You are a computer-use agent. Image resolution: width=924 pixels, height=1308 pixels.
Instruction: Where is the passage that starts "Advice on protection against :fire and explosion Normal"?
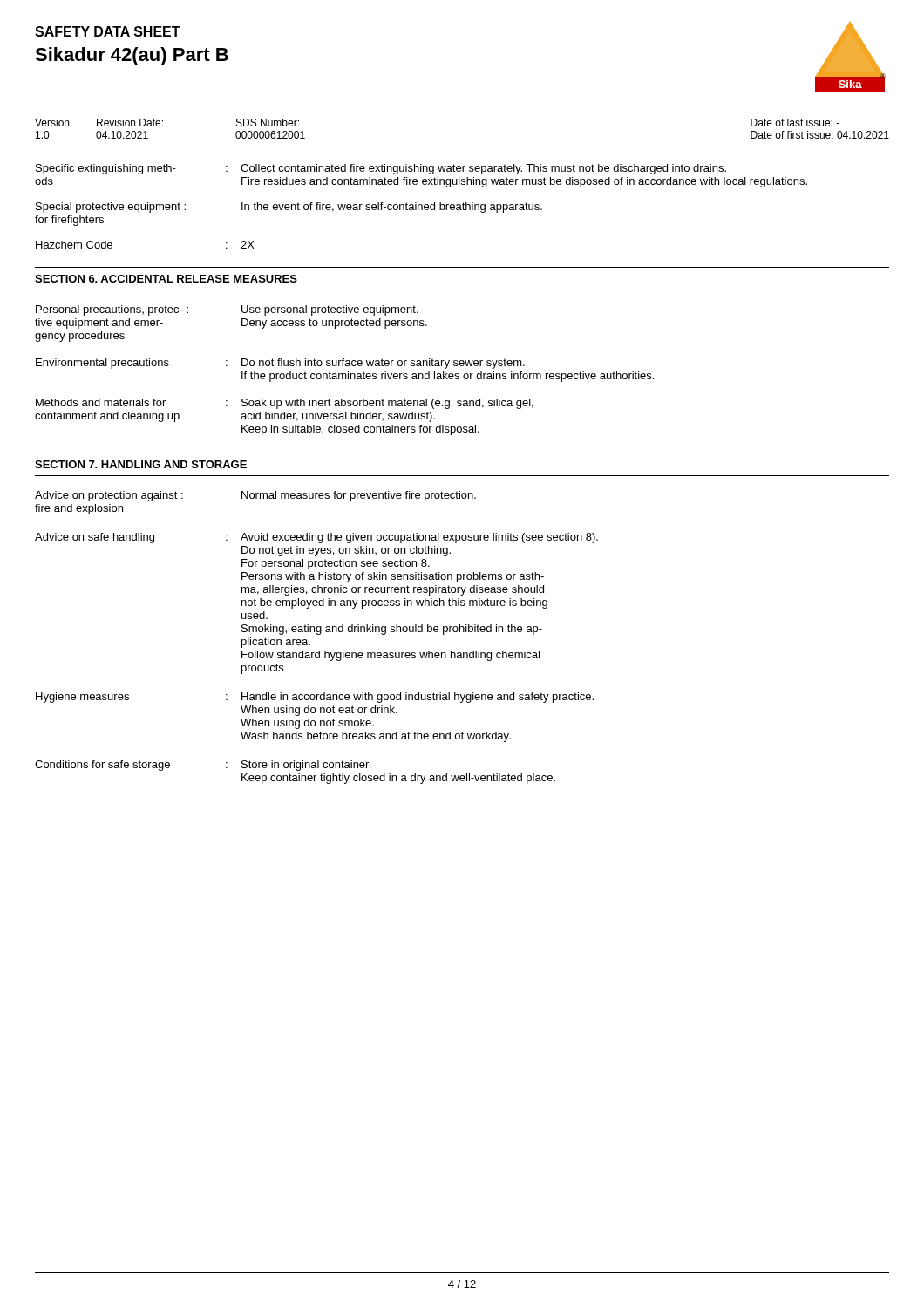pos(256,501)
